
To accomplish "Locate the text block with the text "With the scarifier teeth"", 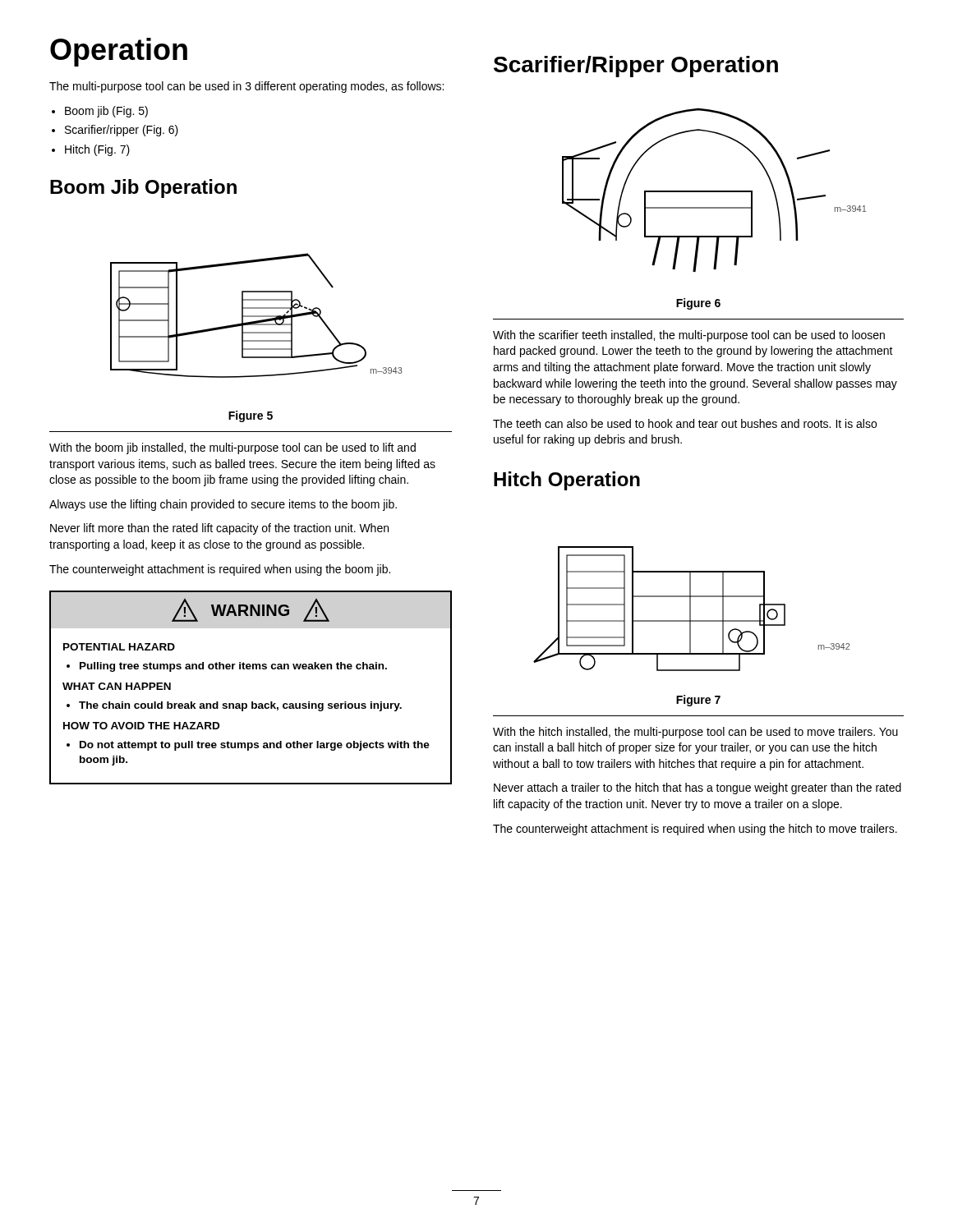I will coord(698,368).
